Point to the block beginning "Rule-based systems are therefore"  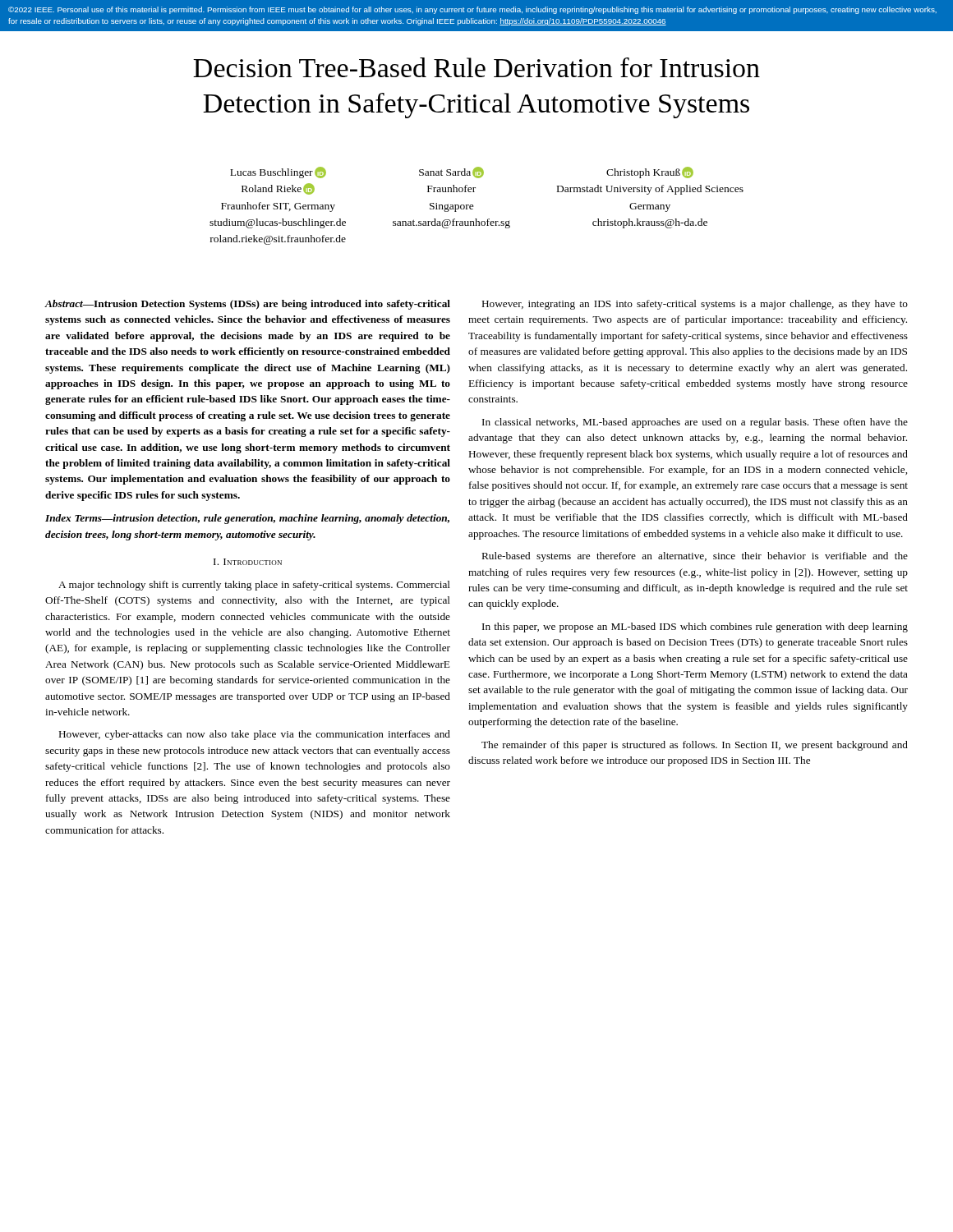(688, 580)
